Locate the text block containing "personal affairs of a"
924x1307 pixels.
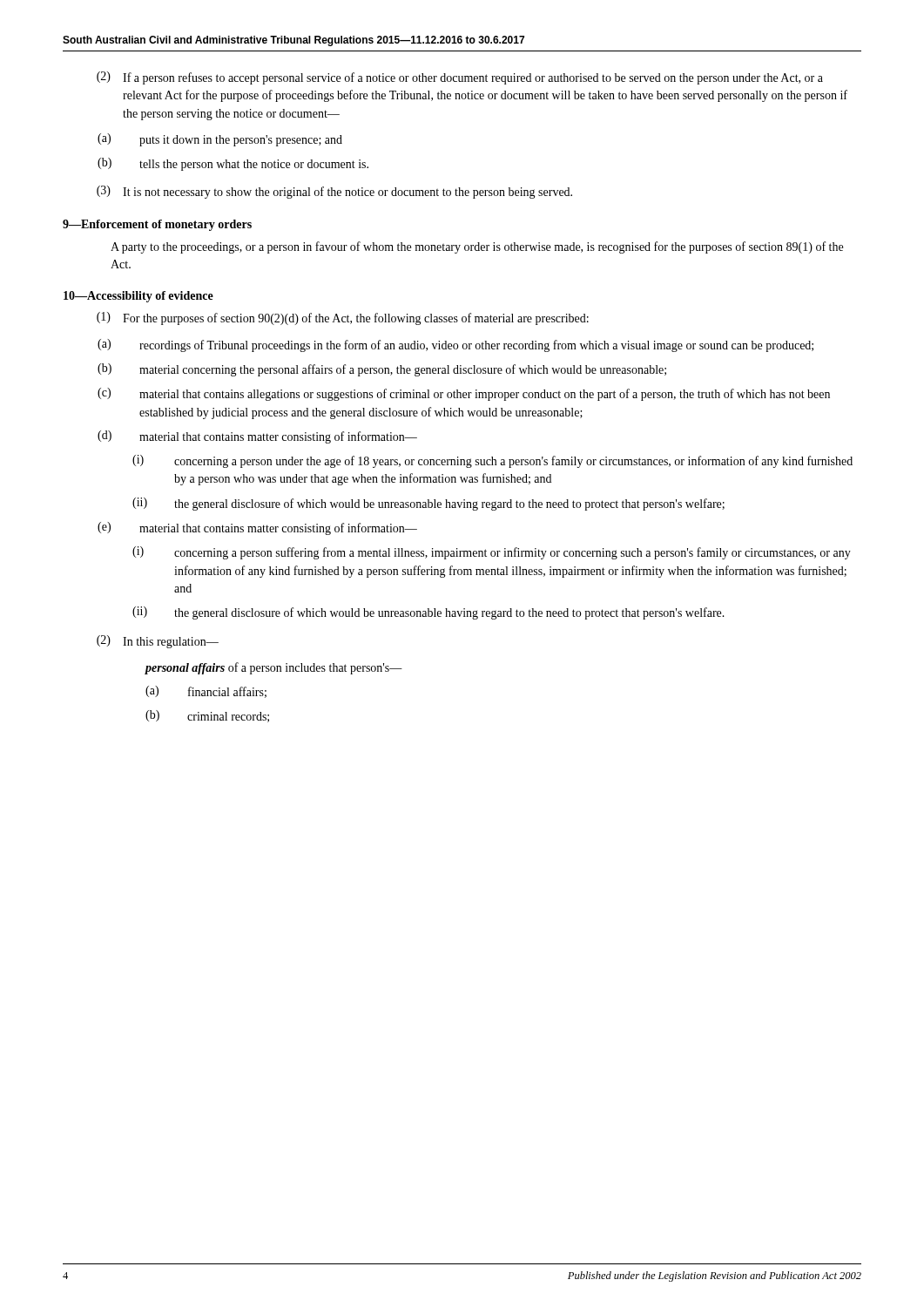coord(274,668)
